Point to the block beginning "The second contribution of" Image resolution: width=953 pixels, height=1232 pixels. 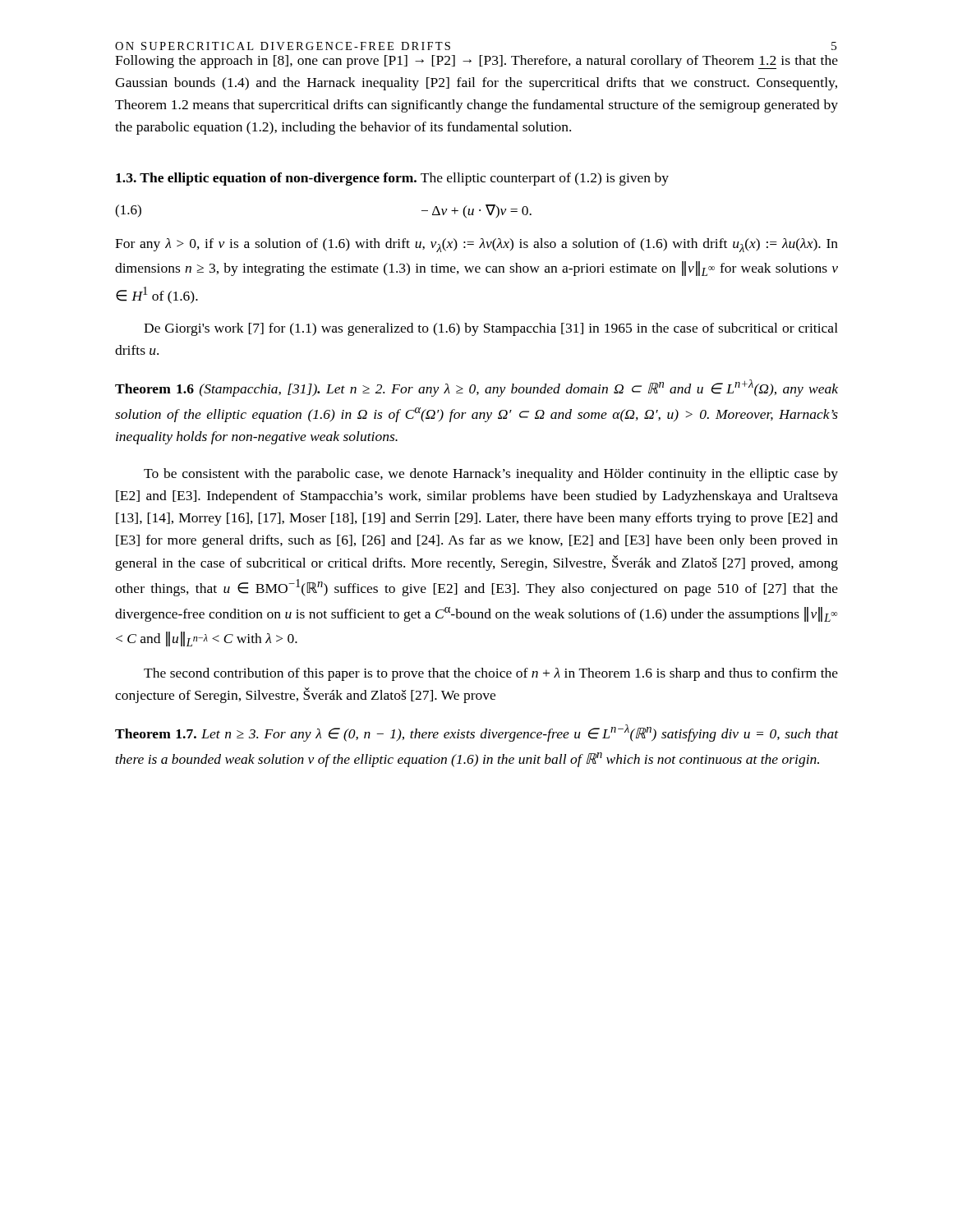[x=476, y=684]
